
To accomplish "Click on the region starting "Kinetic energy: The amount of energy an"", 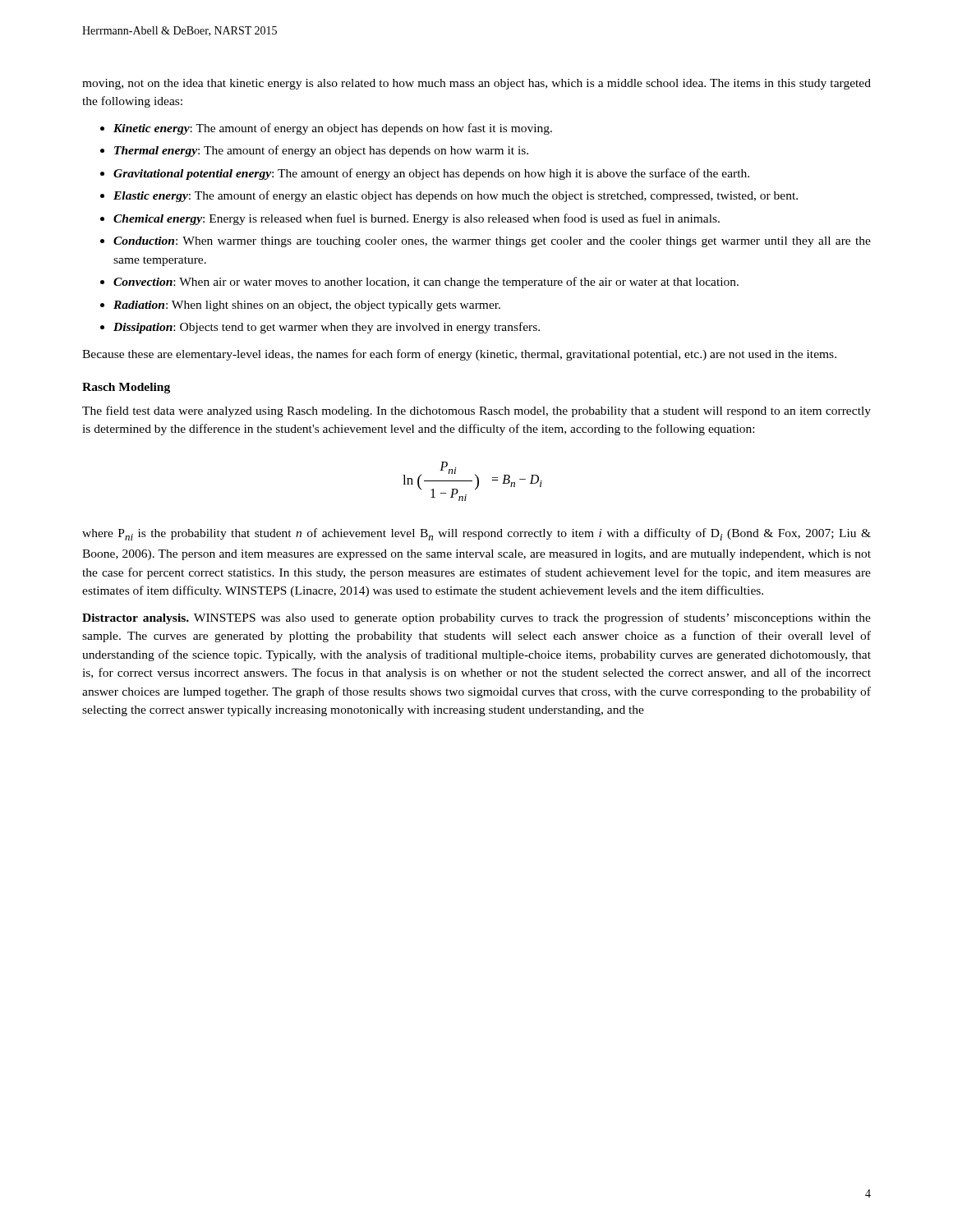I will click(333, 128).
